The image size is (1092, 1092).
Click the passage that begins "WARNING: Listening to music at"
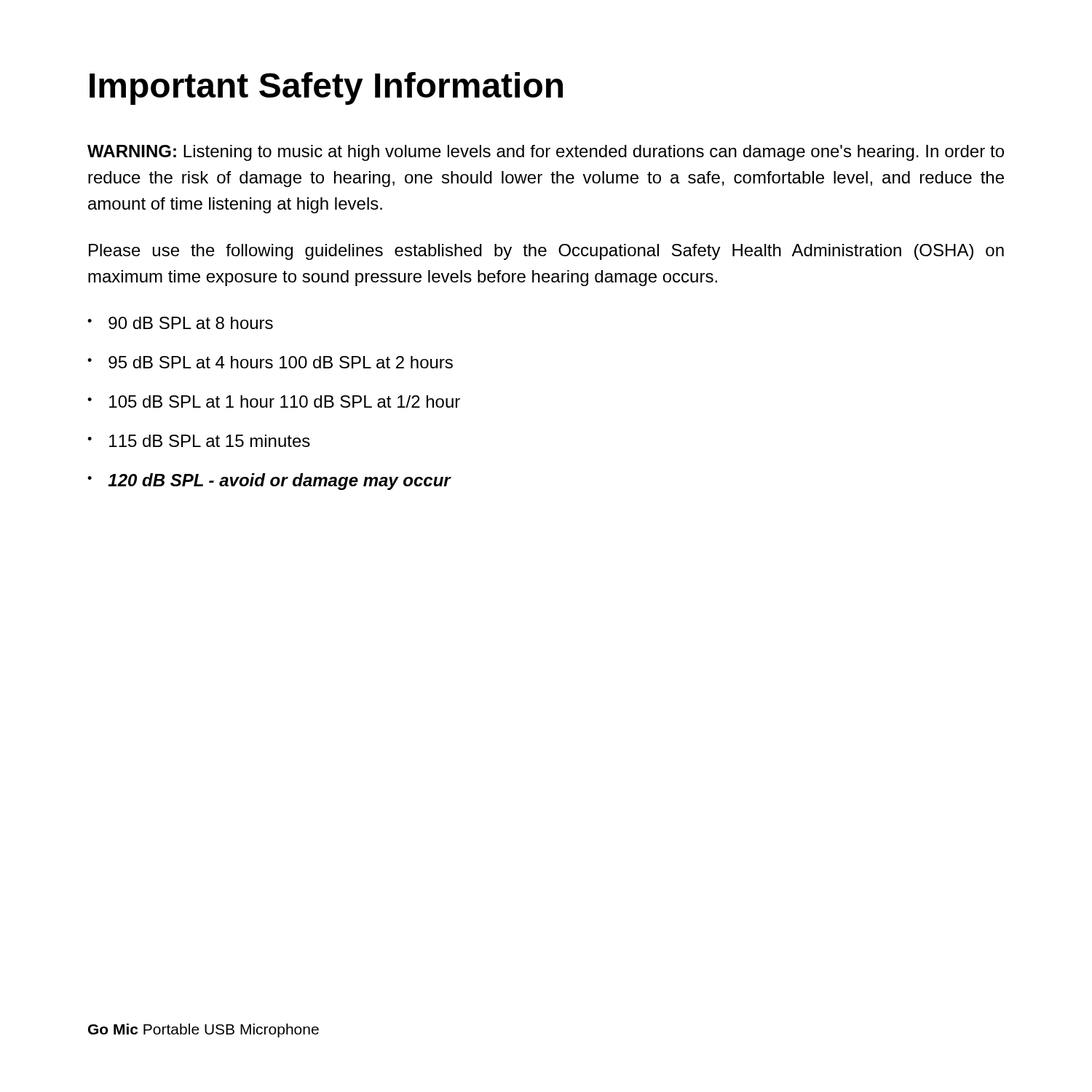546,178
